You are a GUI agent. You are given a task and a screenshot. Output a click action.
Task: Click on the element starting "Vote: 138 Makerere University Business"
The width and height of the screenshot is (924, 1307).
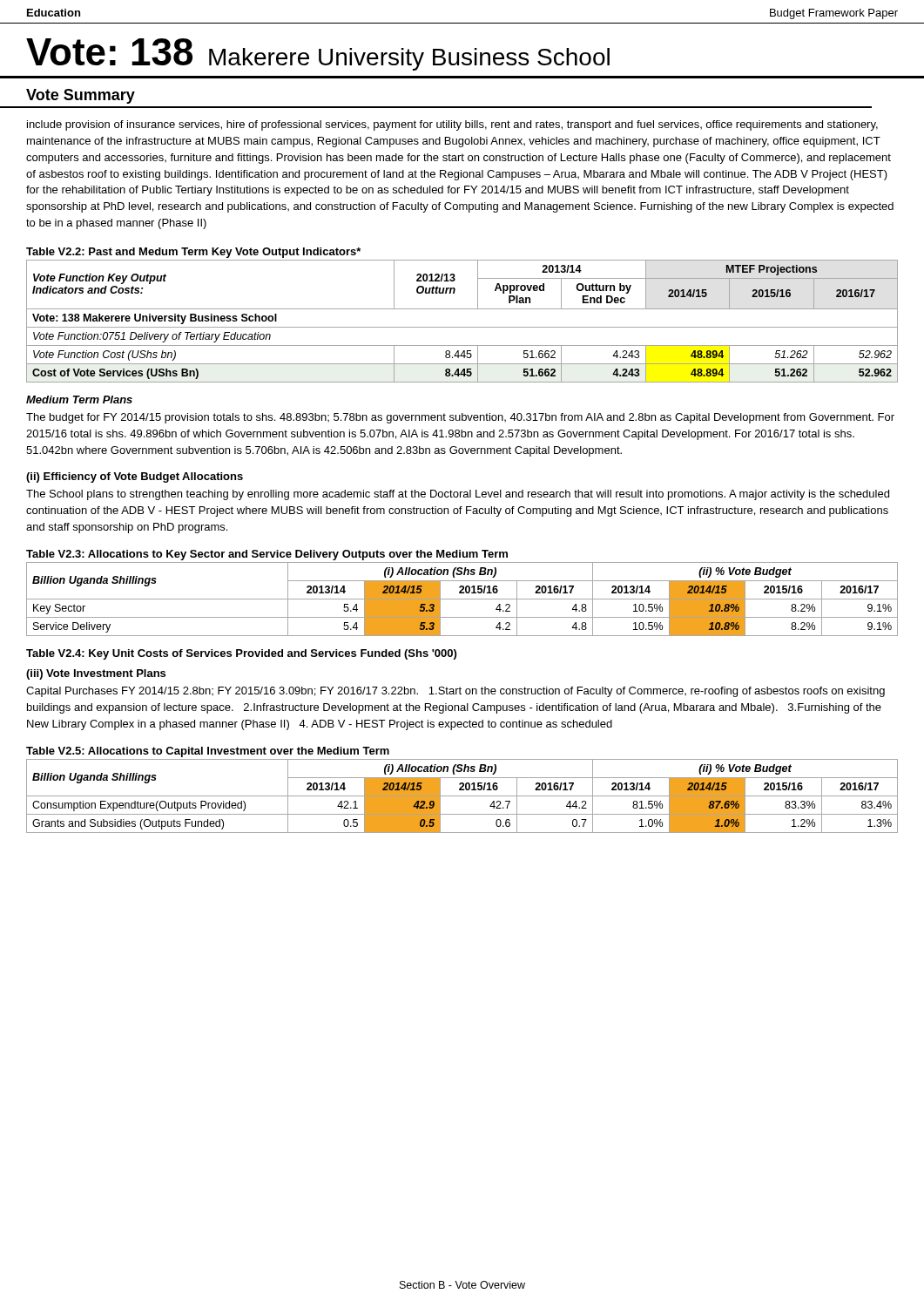[319, 52]
